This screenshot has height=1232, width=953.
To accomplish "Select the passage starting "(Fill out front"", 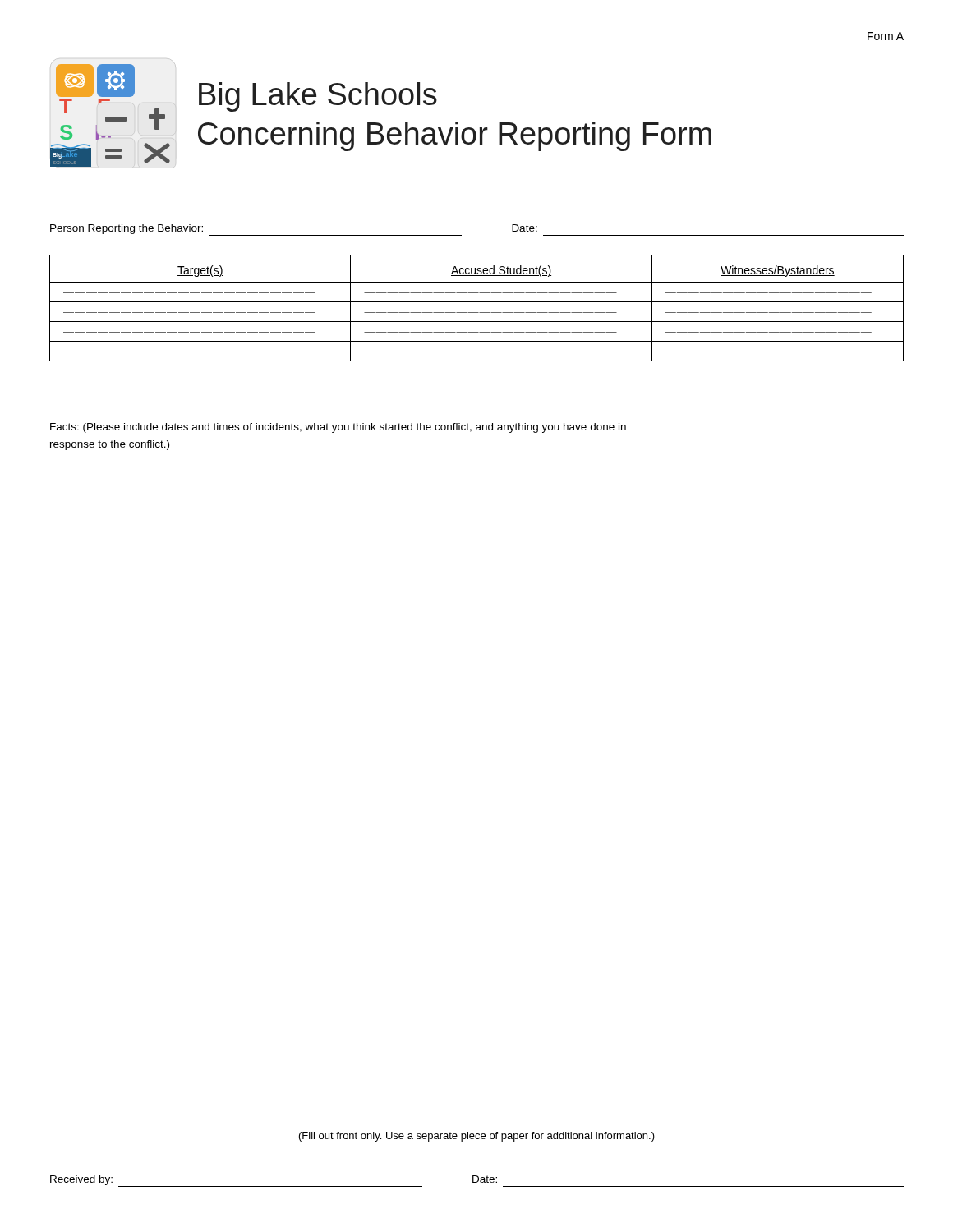I will coord(476,1136).
